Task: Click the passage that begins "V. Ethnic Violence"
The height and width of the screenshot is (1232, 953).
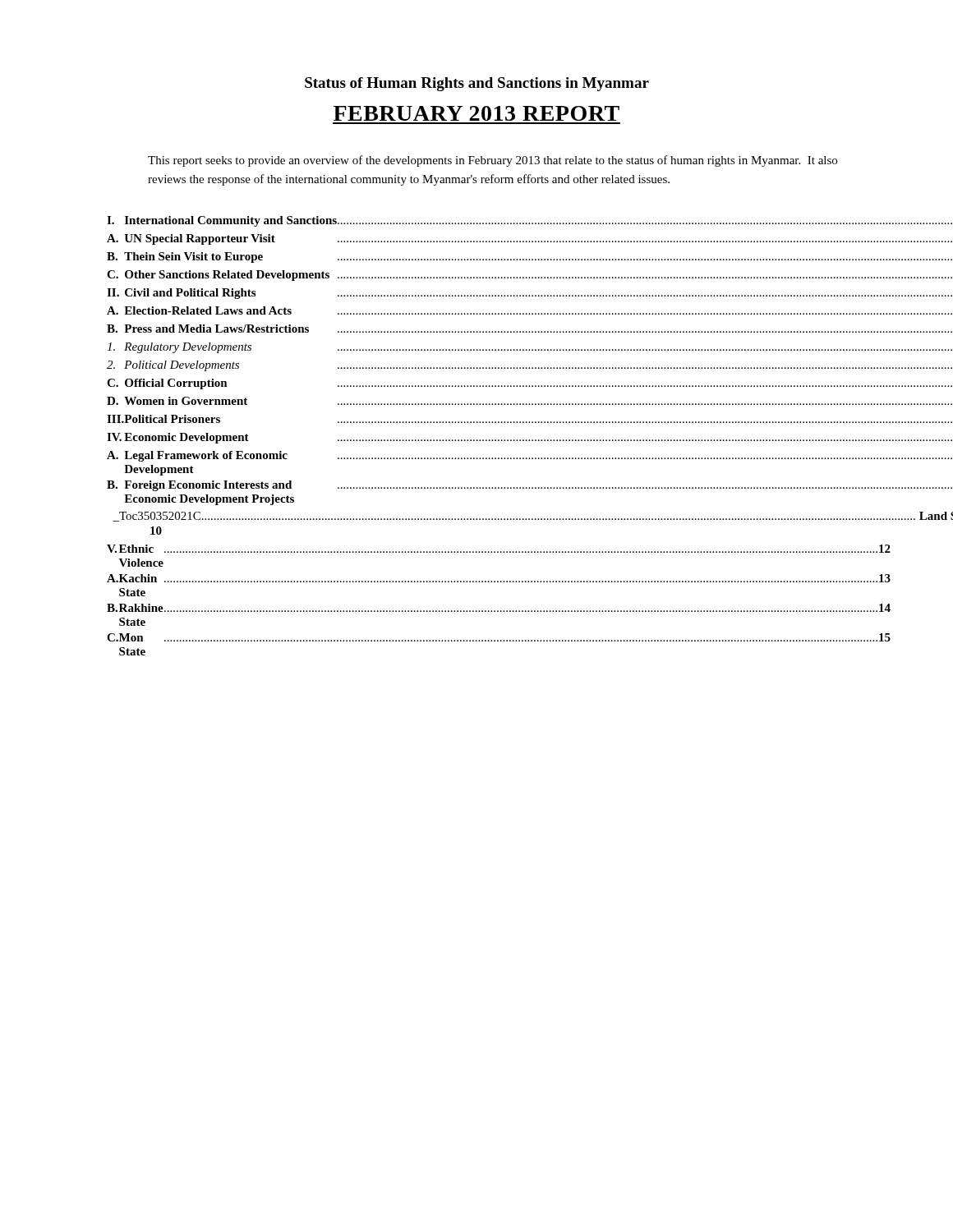Action: coord(499,600)
